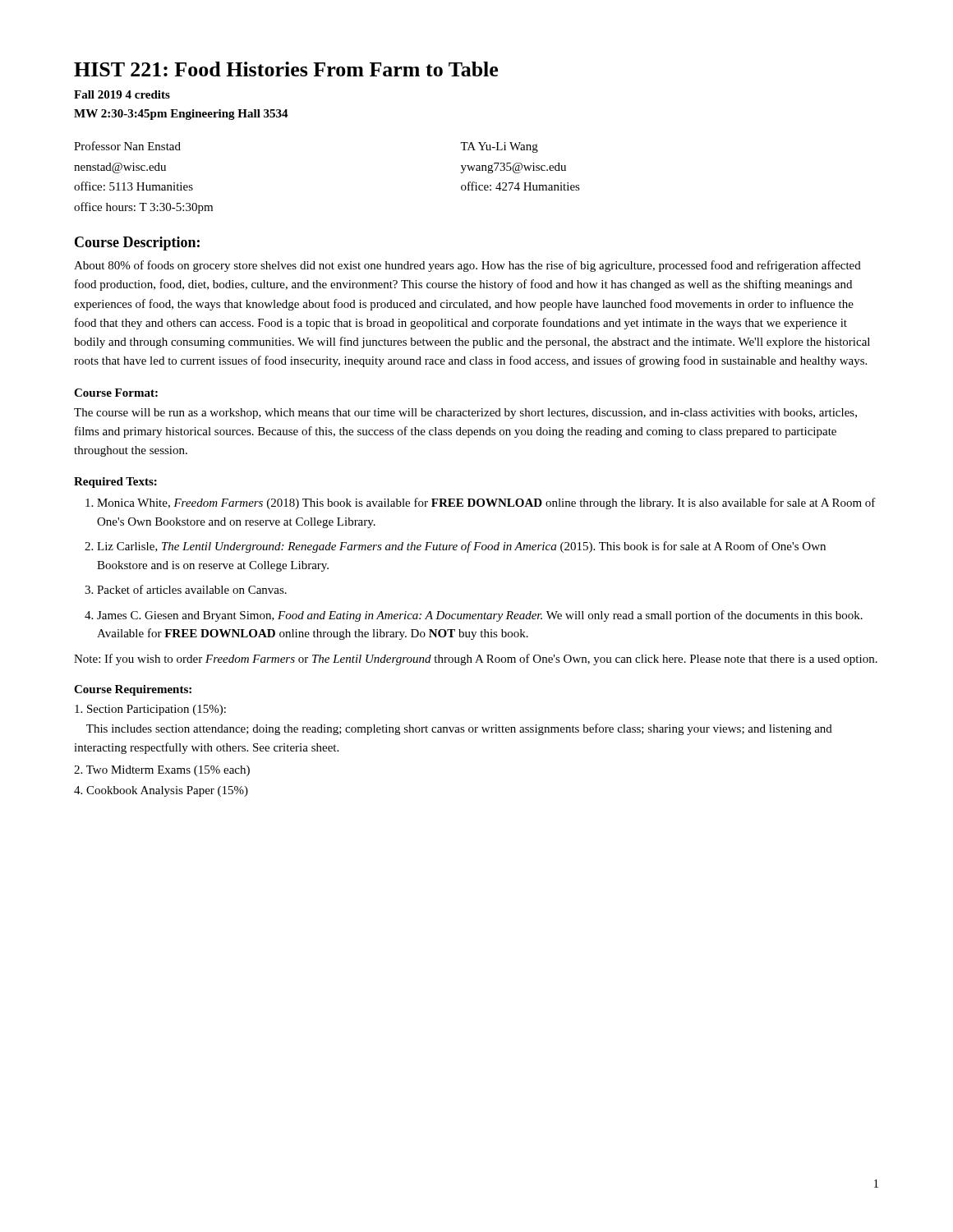The height and width of the screenshot is (1232, 953).
Task: Find the list item that says "2. Two Midterm Exams"
Action: pyautogui.click(x=162, y=770)
